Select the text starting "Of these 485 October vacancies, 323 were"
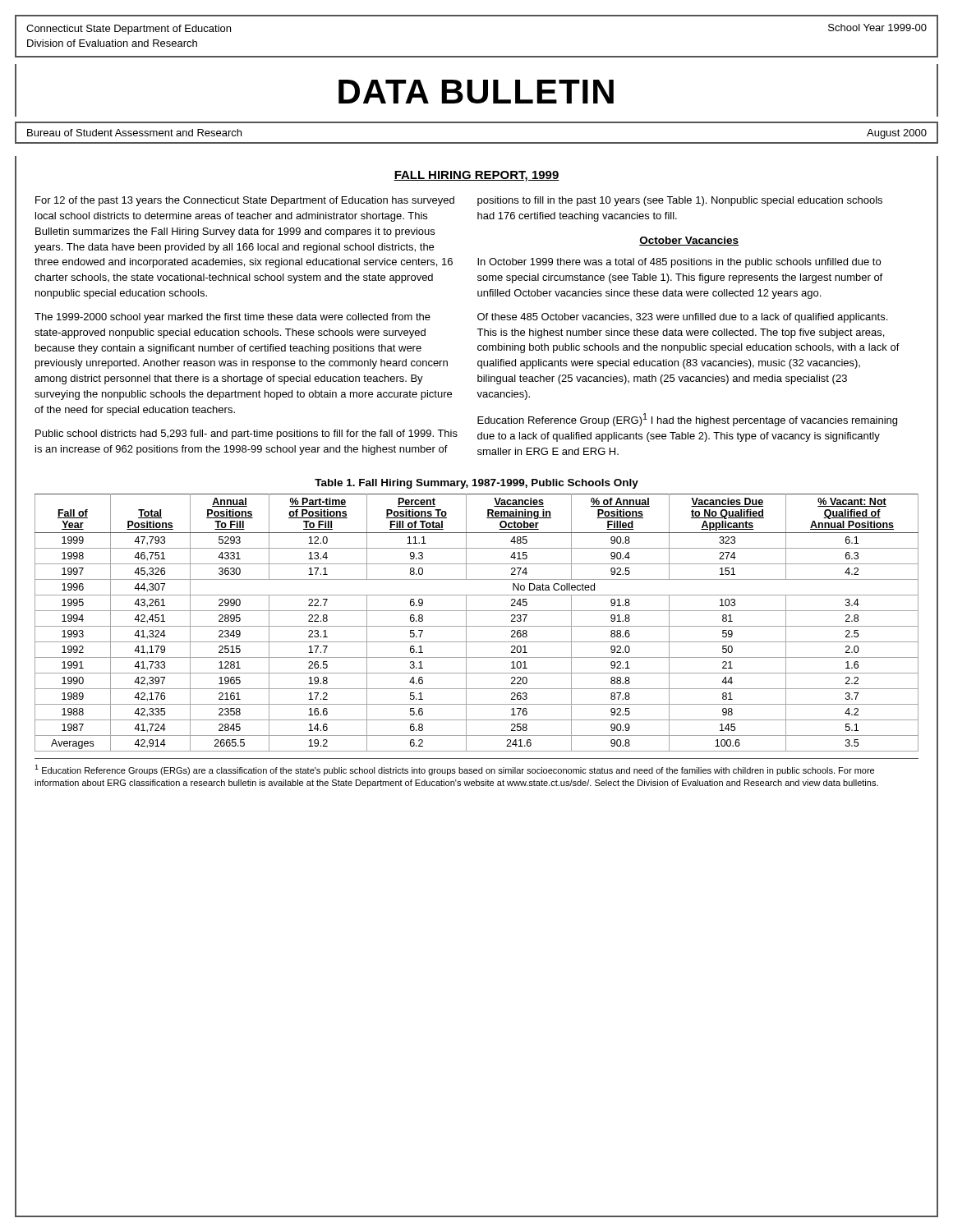 pos(689,356)
